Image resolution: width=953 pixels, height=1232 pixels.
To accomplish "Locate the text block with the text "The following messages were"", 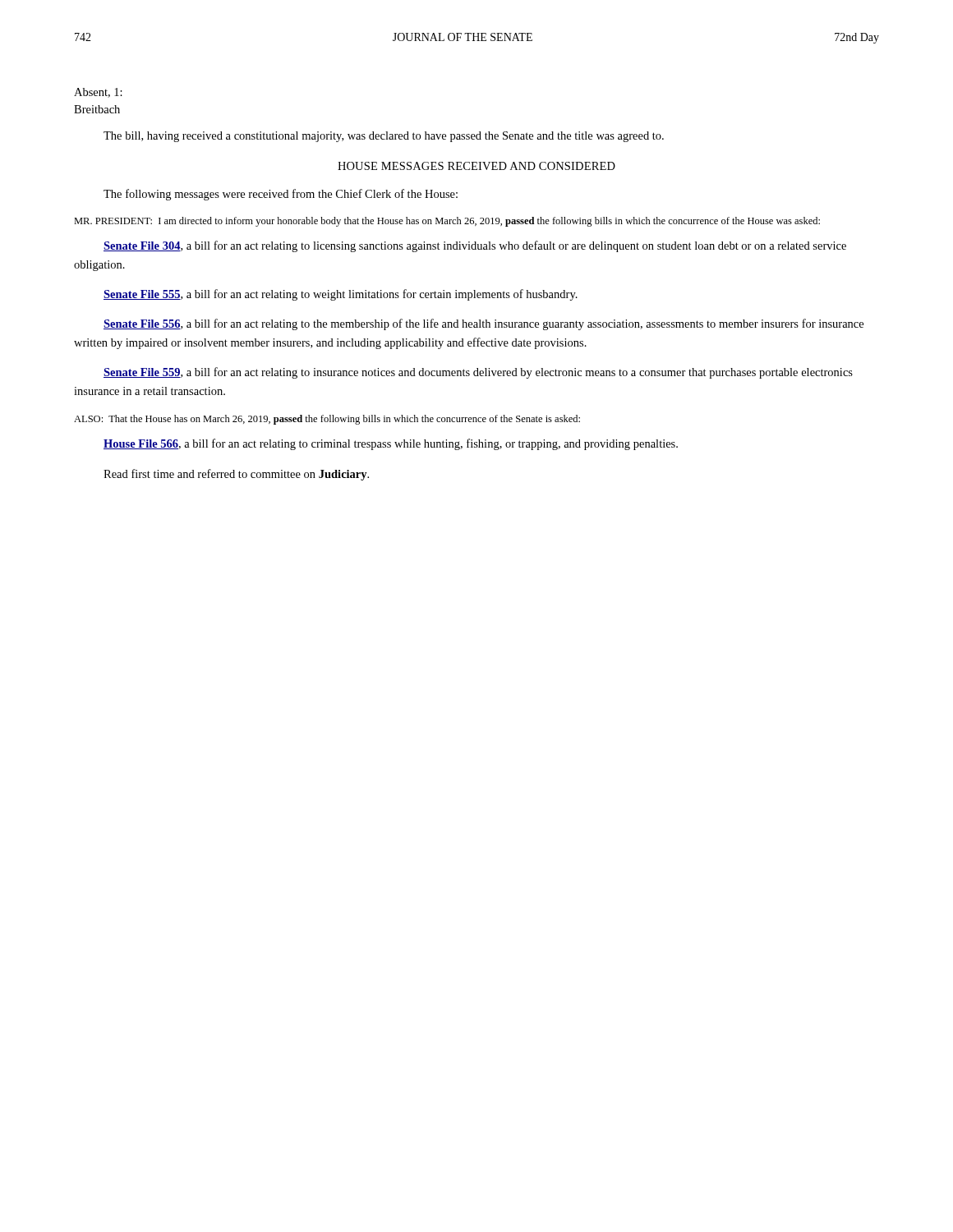I will 281,194.
